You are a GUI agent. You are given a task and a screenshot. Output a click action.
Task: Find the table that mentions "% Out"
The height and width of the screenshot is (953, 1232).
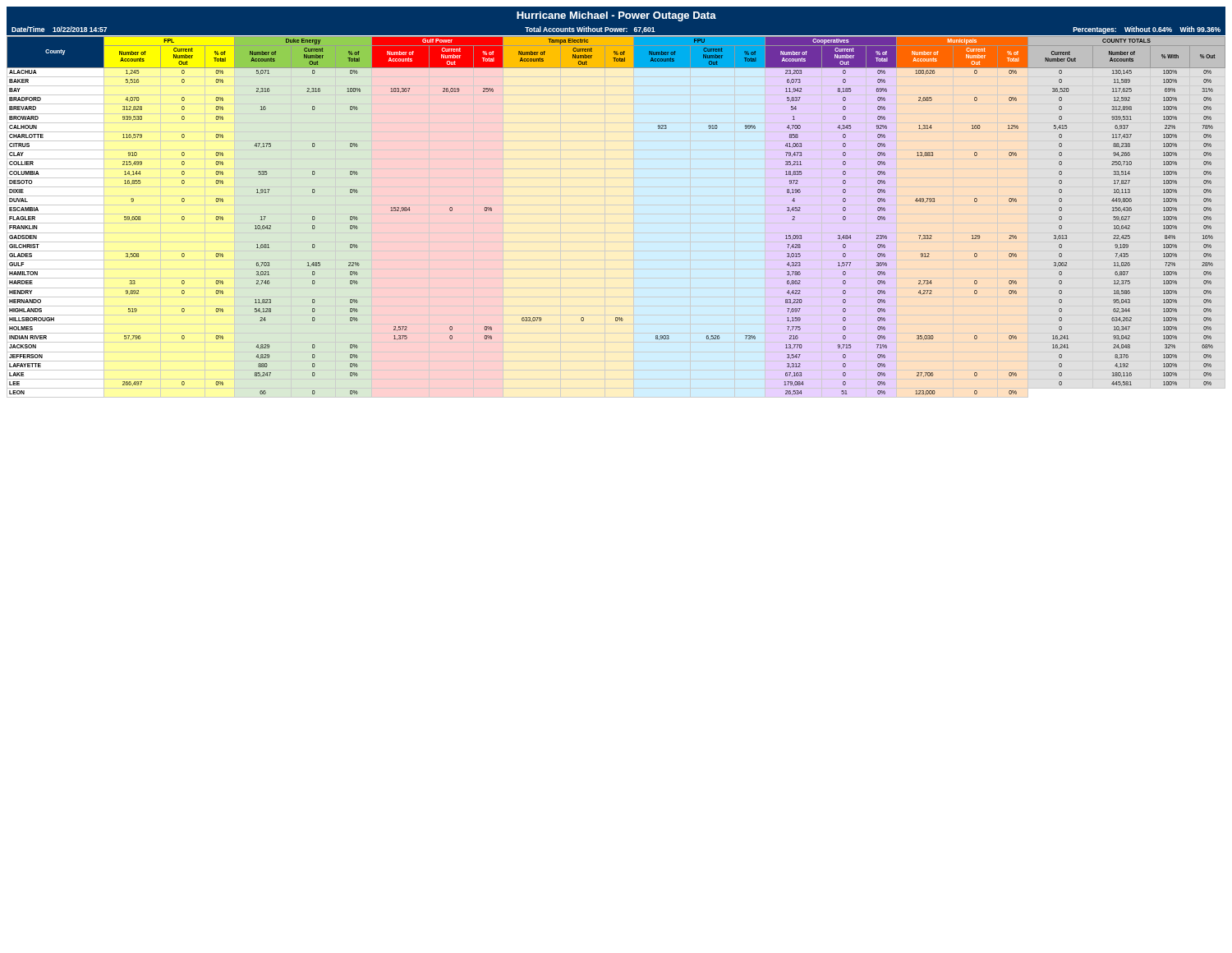point(616,217)
